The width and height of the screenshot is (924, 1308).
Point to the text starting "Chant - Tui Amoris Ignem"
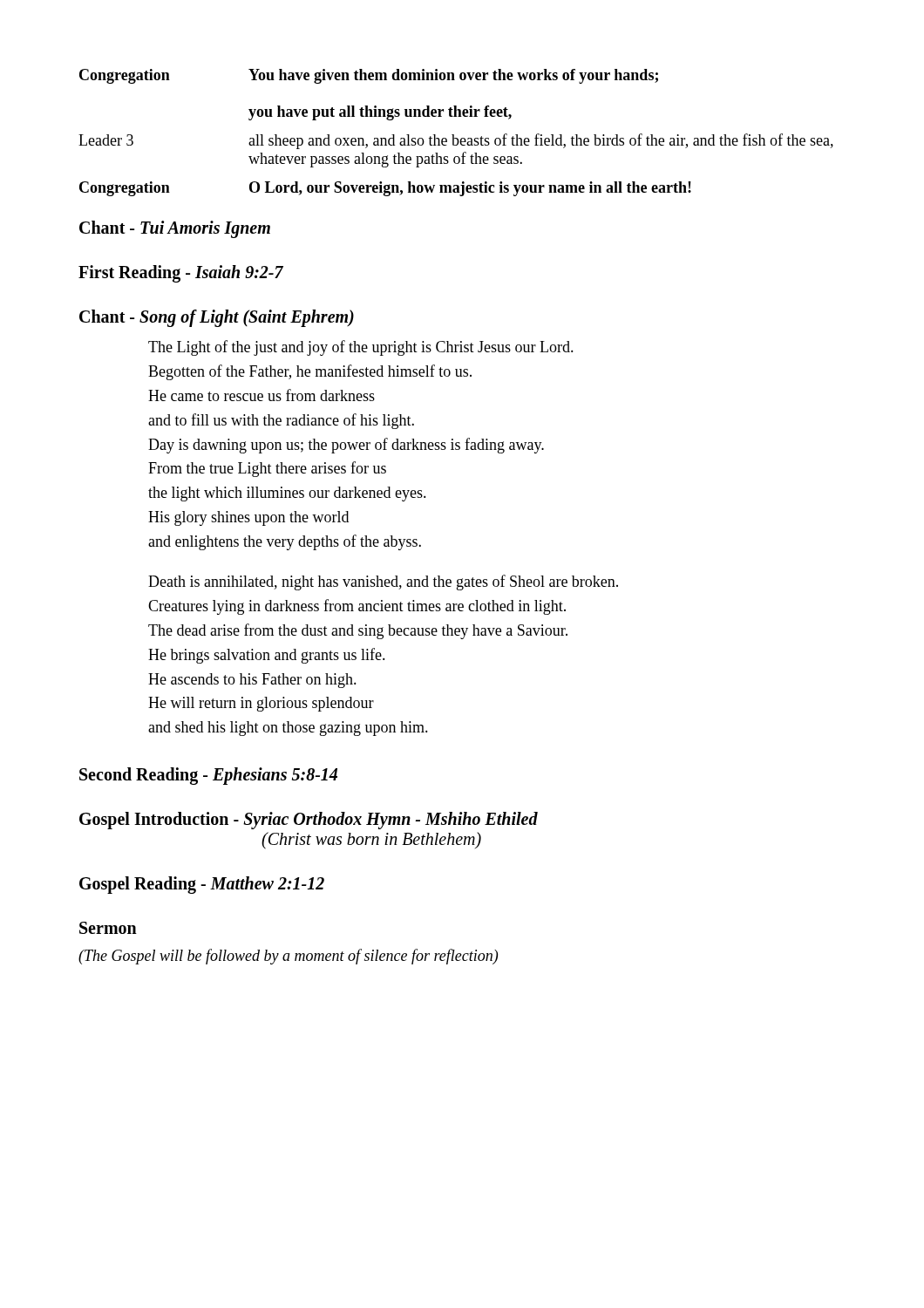175,228
